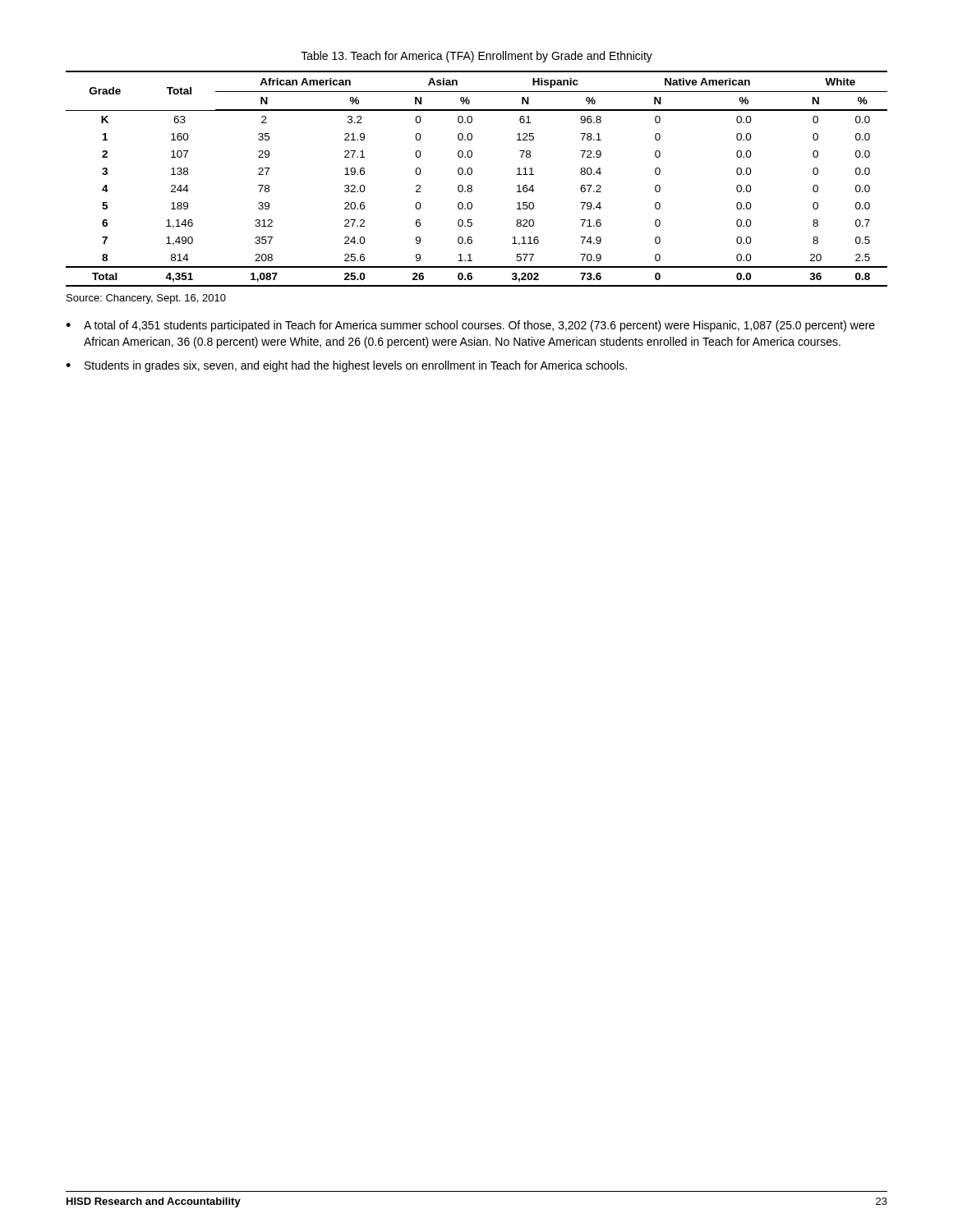Where is the passage that starts "Source: Chancery, Sept. 16,"?
The width and height of the screenshot is (953, 1232).
[x=146, y=298]
